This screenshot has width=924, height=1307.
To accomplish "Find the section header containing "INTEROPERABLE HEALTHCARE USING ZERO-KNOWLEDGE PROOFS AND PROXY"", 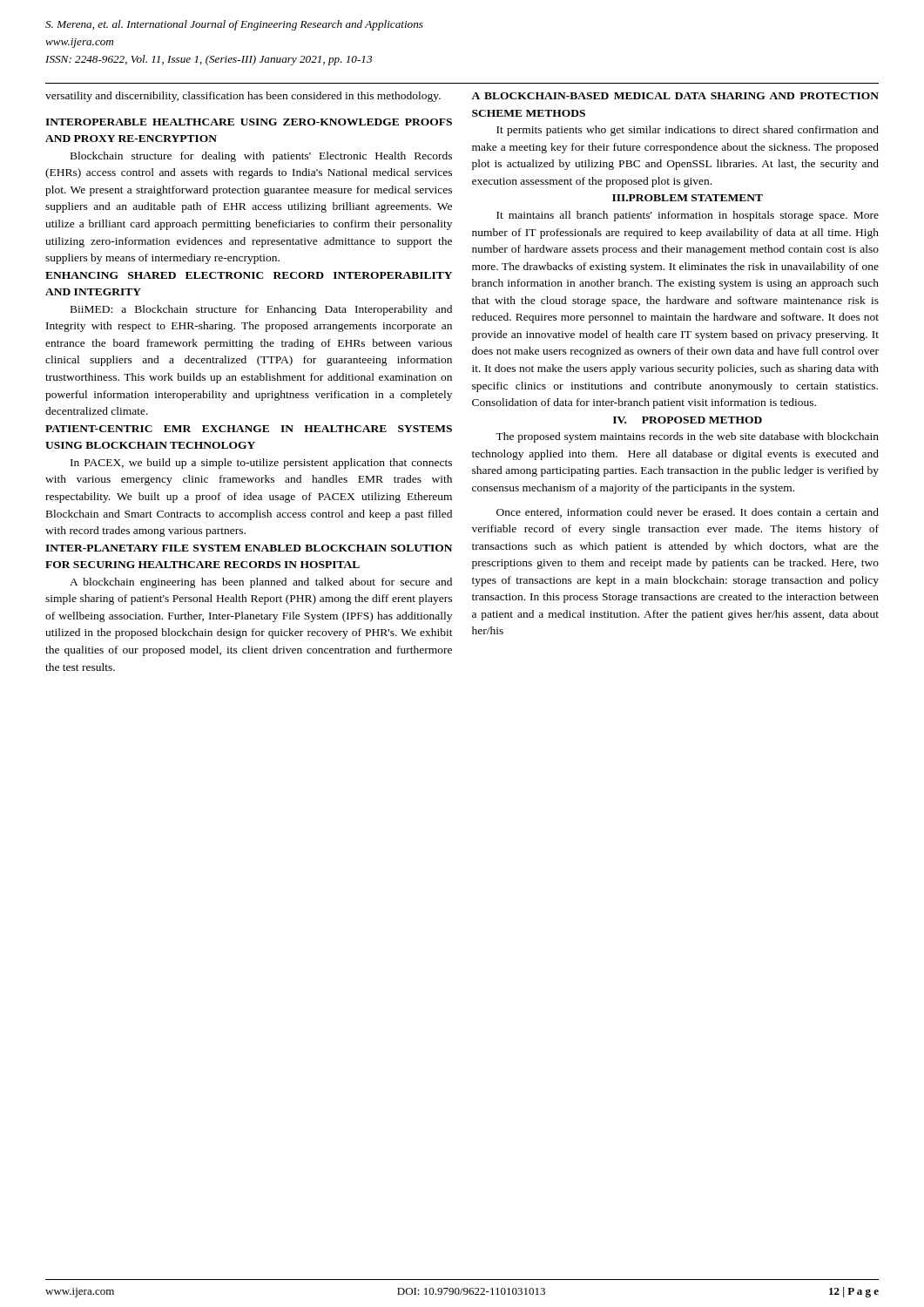I will point(249,130).
